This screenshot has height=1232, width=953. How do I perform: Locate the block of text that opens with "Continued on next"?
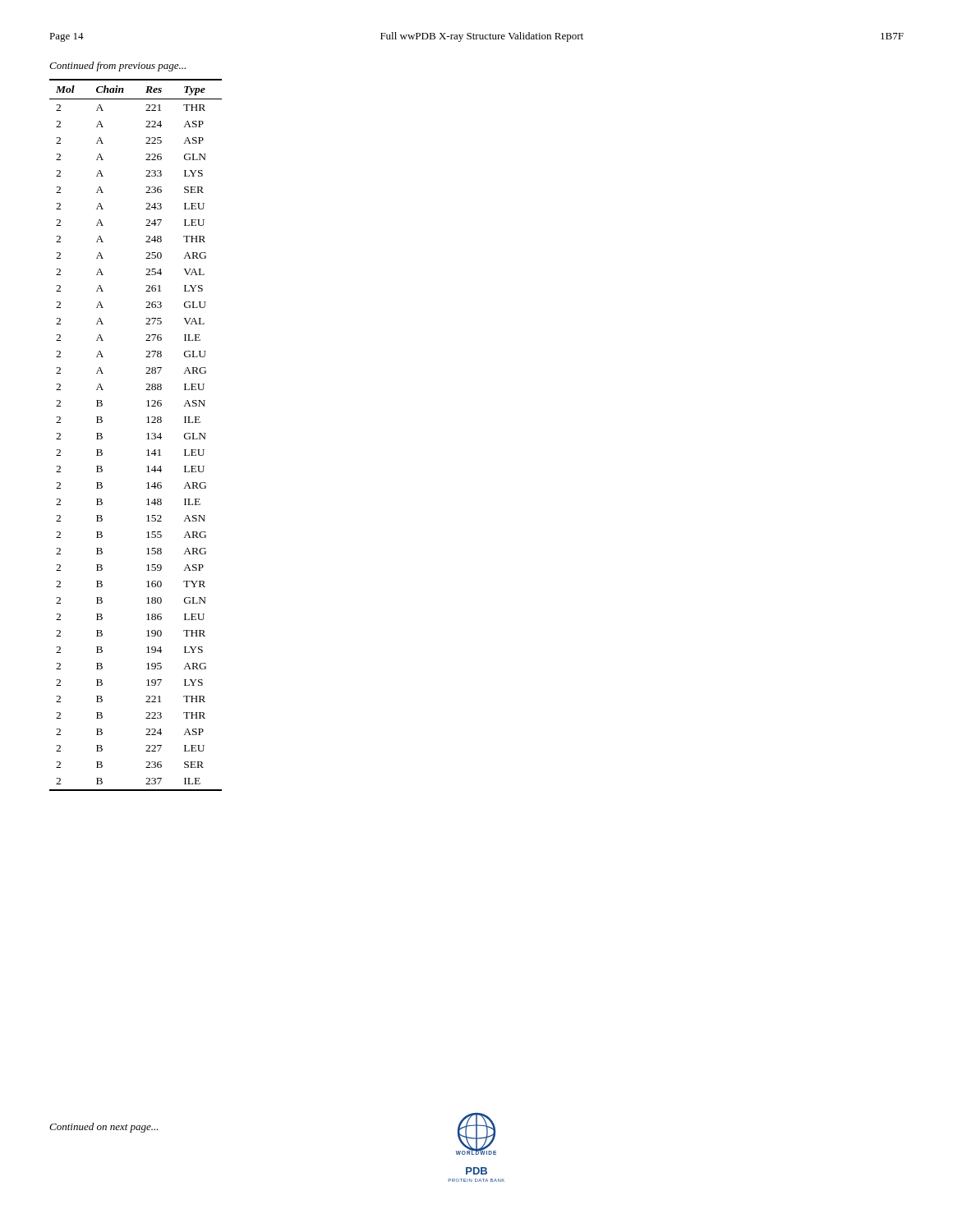[x=104, y=1126]
